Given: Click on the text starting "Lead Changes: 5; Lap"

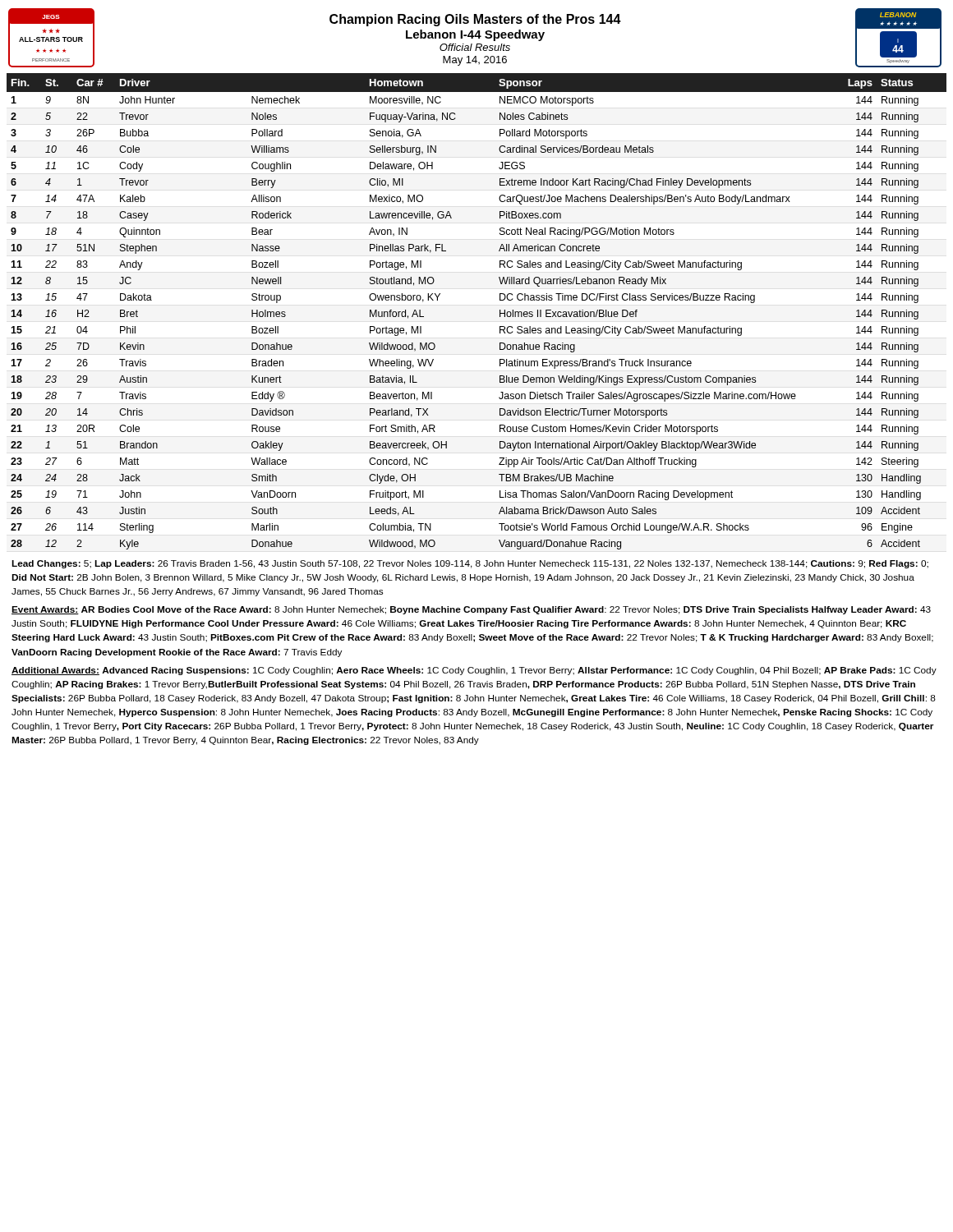Looking at the screenshot, I should 470,578.
